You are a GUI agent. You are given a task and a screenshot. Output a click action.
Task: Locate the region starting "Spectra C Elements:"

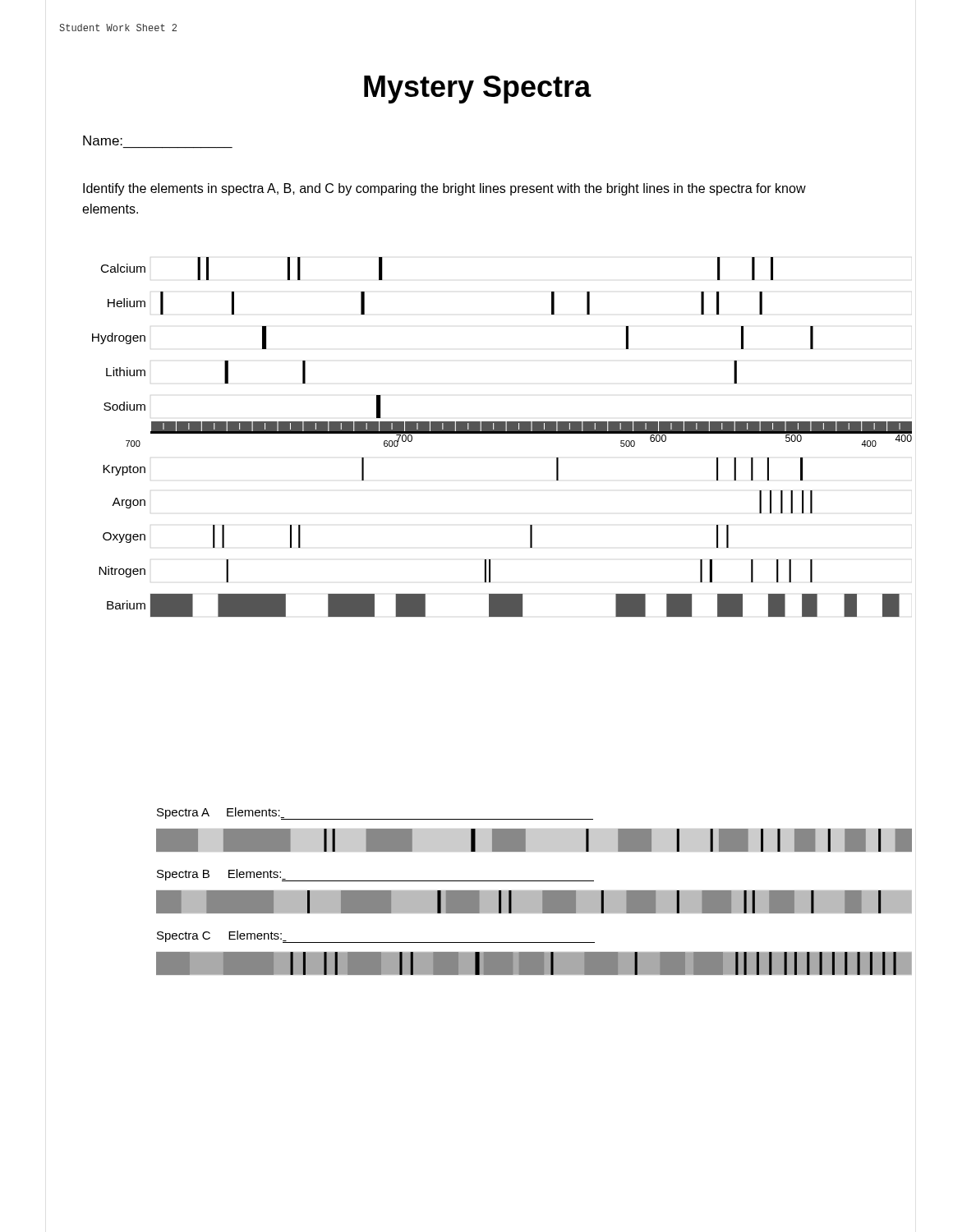[x=376, y=935]
